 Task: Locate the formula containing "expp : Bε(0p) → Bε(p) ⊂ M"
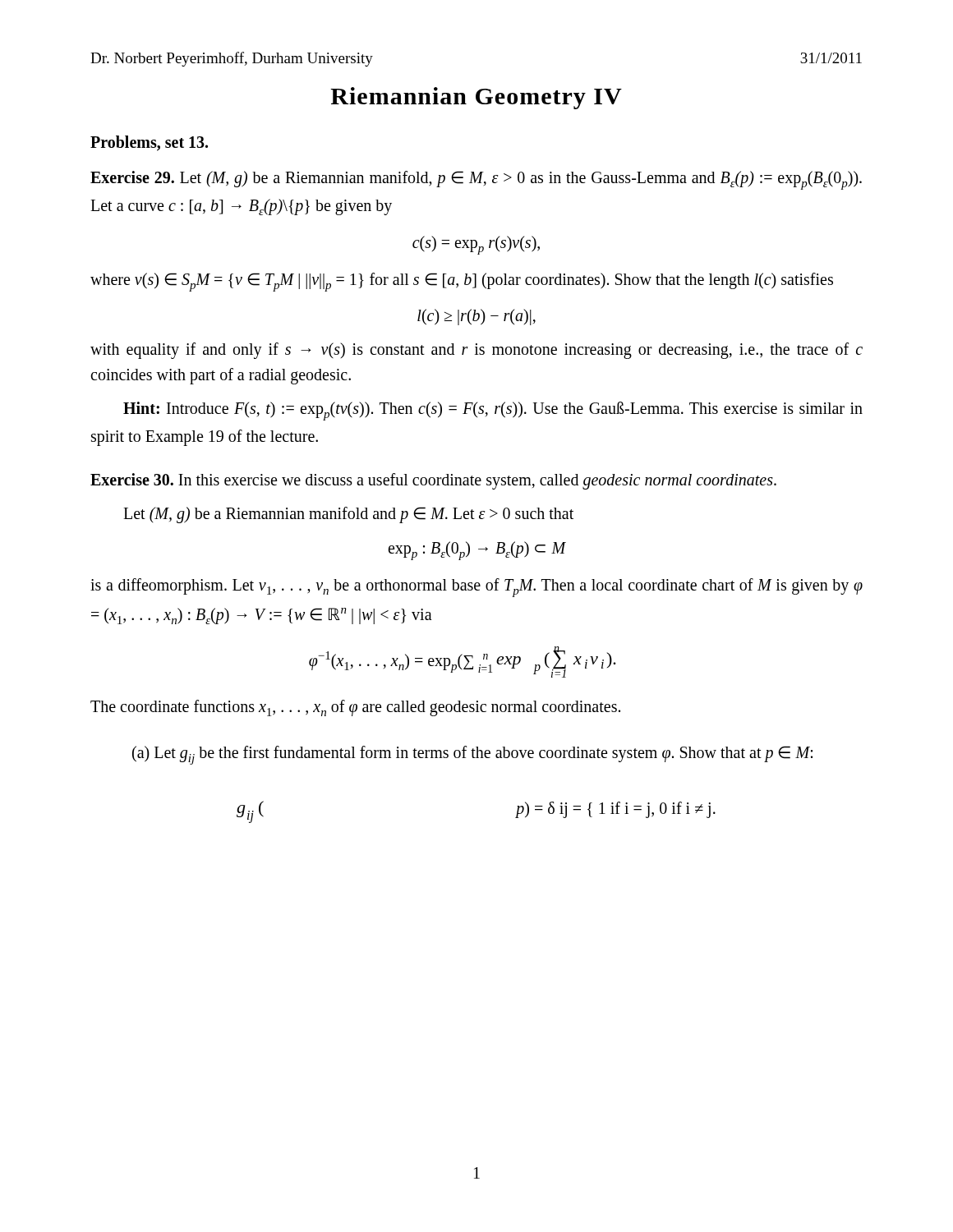(x=476, y=549)
